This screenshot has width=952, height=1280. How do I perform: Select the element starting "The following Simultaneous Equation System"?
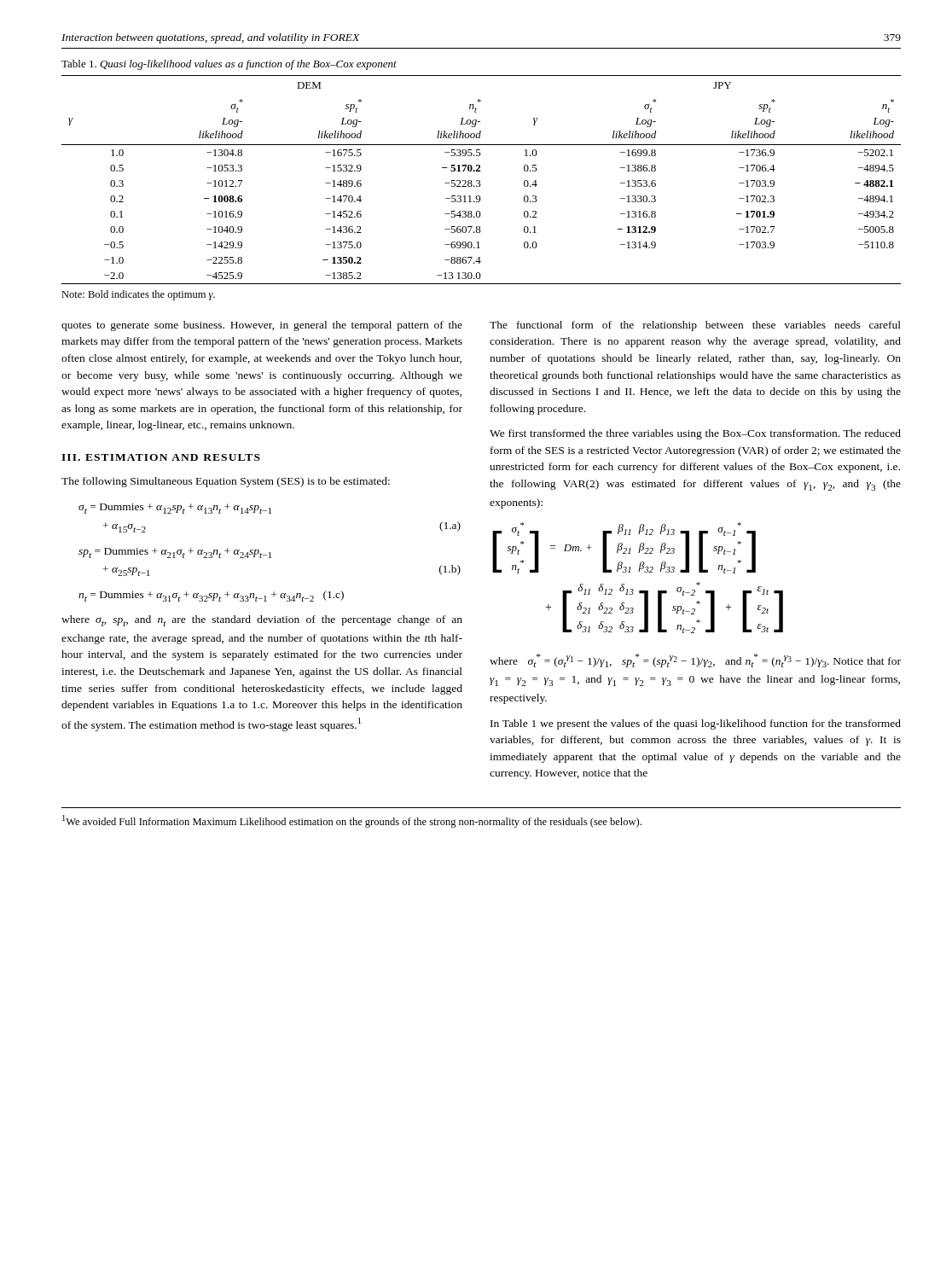(262, 481)
